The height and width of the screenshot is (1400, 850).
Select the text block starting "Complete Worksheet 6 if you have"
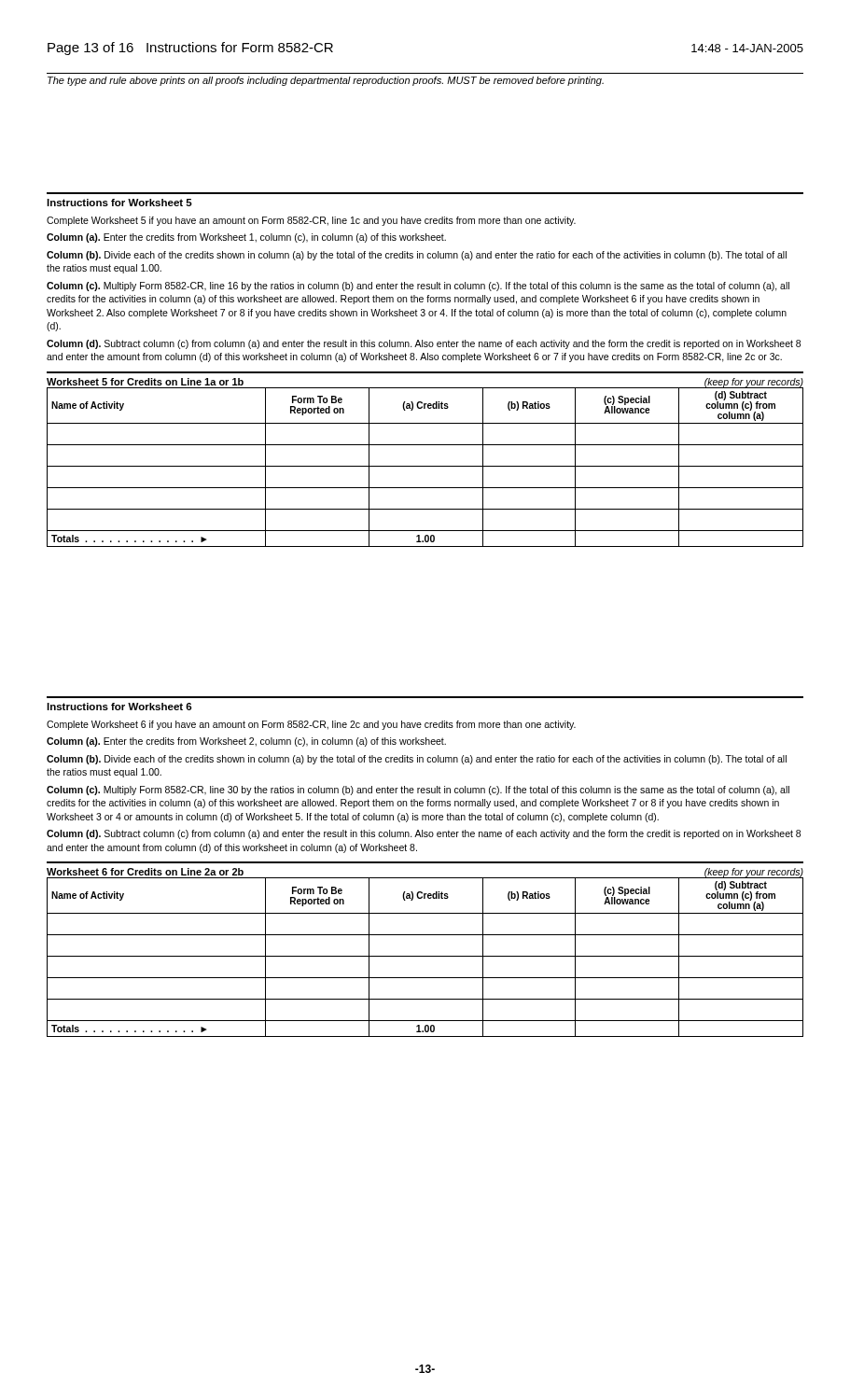(311, 724)
